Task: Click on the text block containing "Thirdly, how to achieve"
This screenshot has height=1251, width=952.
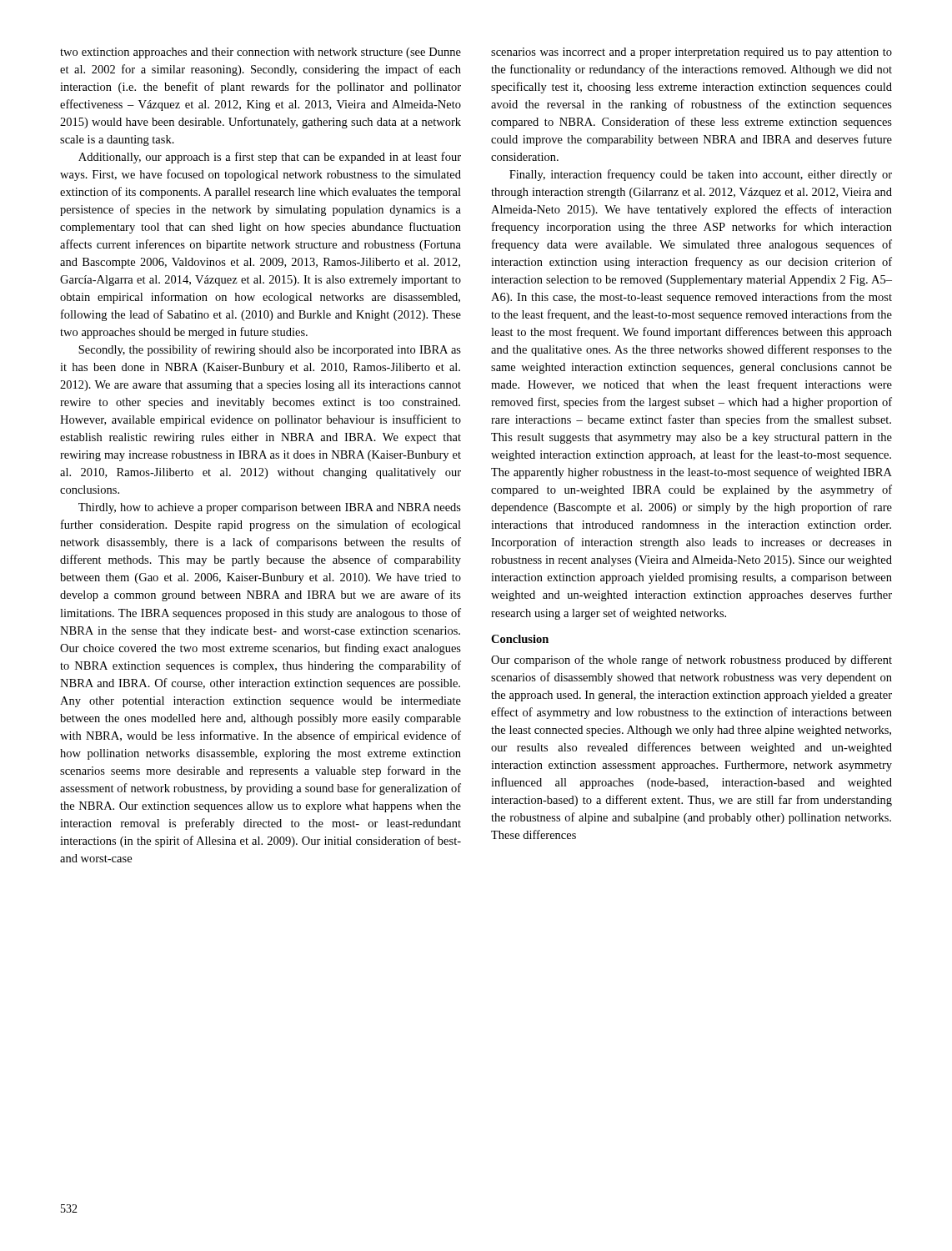Action: pos(260,683)
